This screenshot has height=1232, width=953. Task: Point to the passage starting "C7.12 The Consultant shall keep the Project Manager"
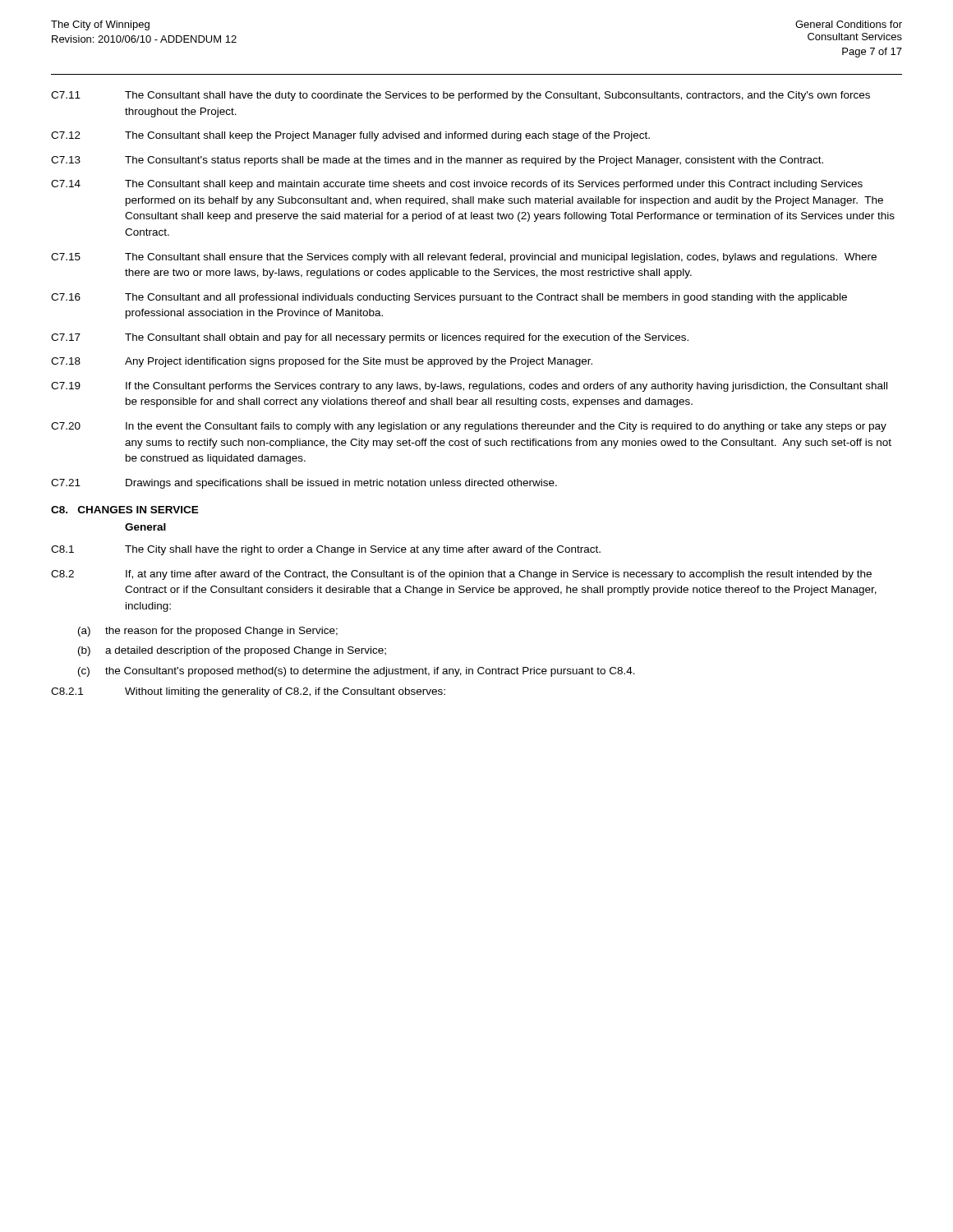476,135
